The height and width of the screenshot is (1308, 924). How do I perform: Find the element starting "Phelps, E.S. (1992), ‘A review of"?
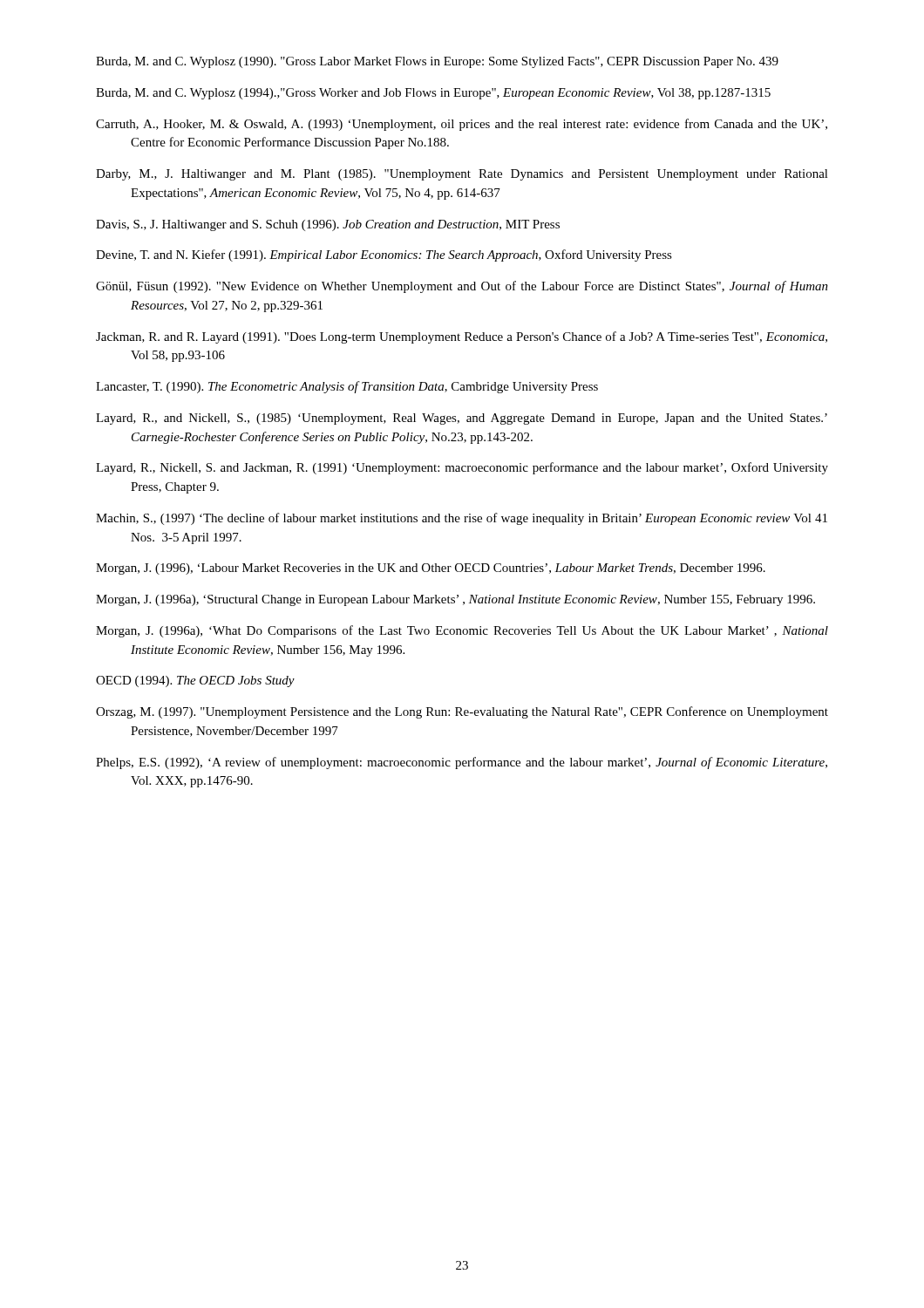point(462,771)
